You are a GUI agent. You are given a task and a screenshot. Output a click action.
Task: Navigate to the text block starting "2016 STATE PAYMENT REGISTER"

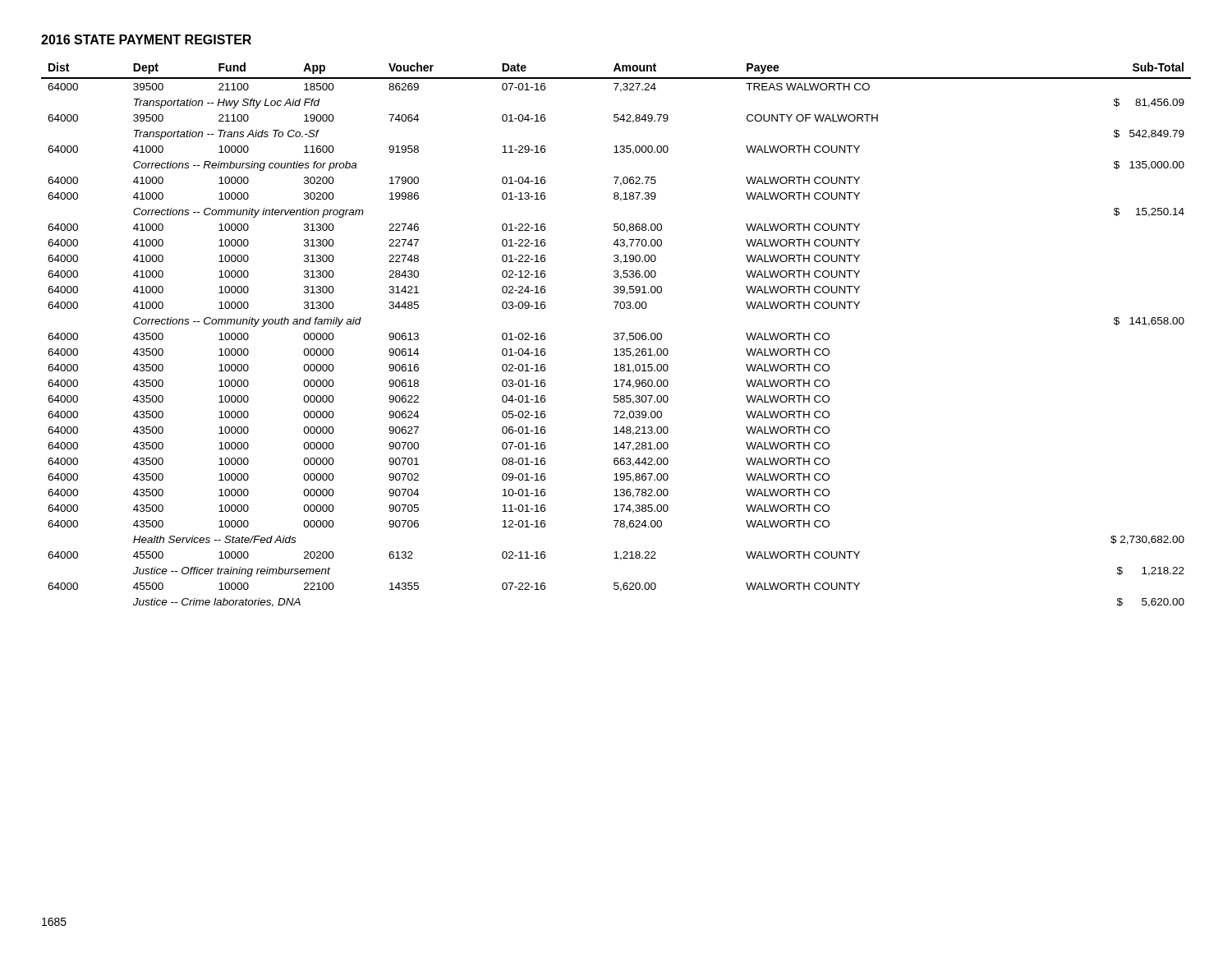[146, 40]
